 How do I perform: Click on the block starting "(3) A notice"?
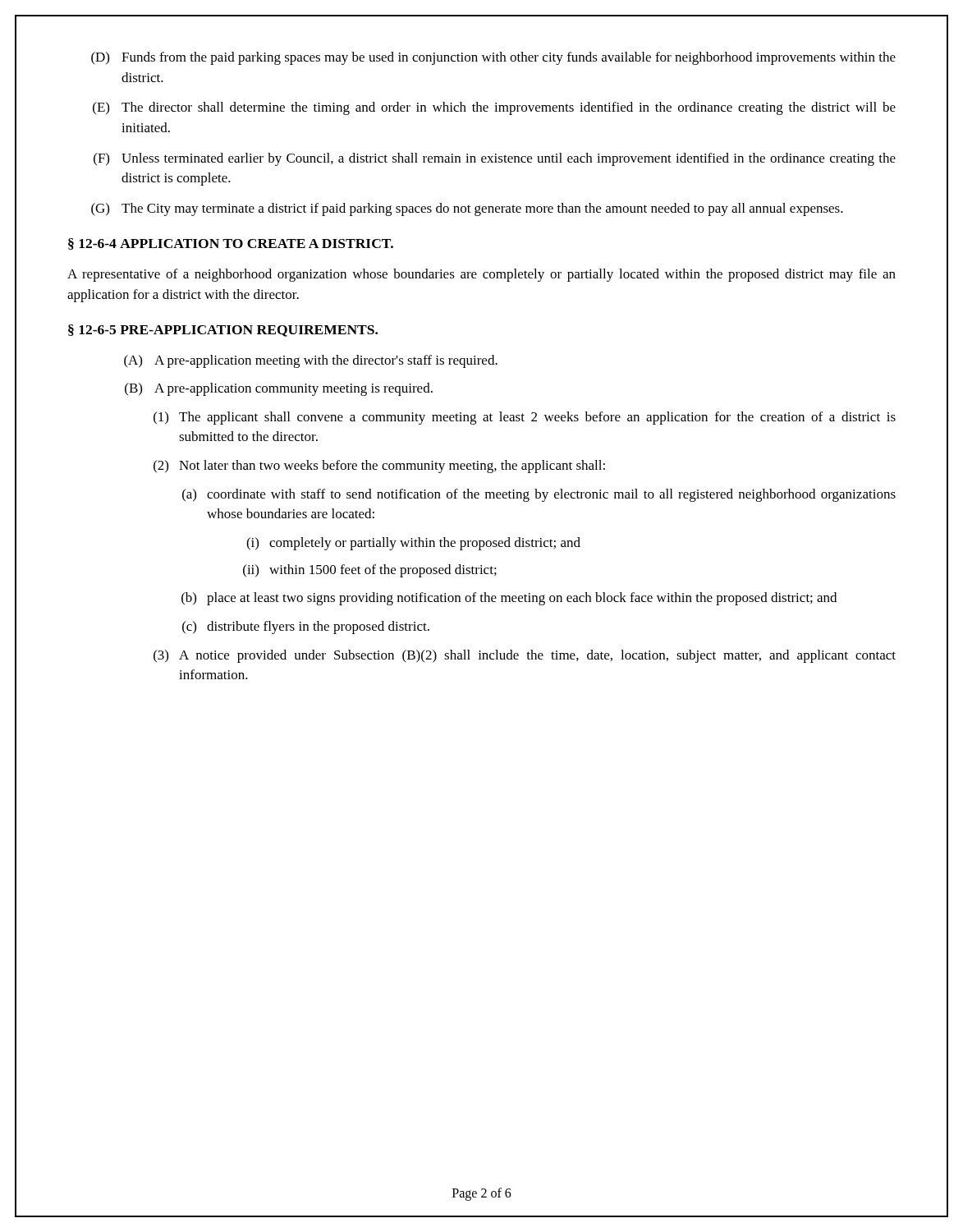pyautogui.click(x=514, y=665)
